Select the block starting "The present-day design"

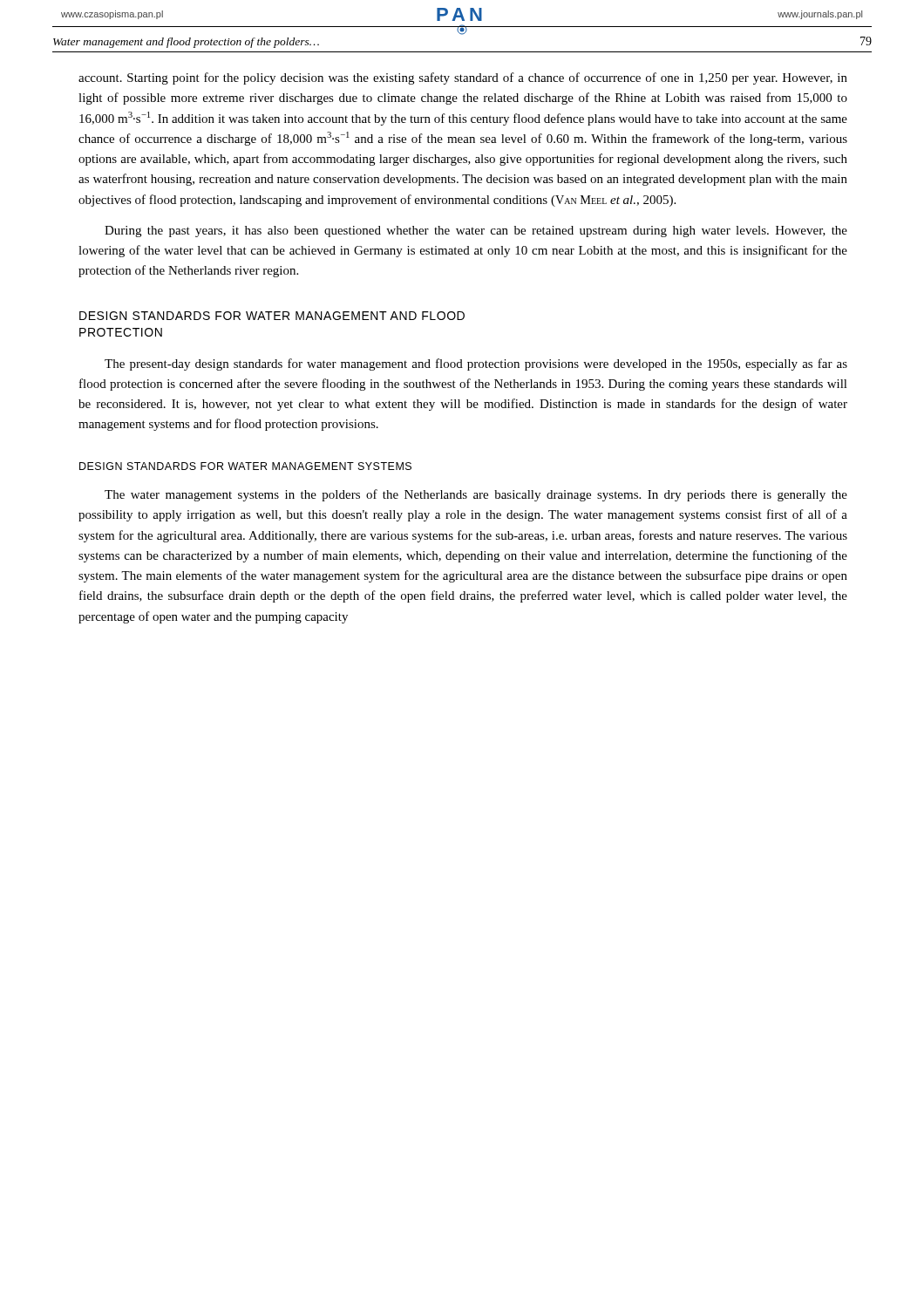point(463,394)
